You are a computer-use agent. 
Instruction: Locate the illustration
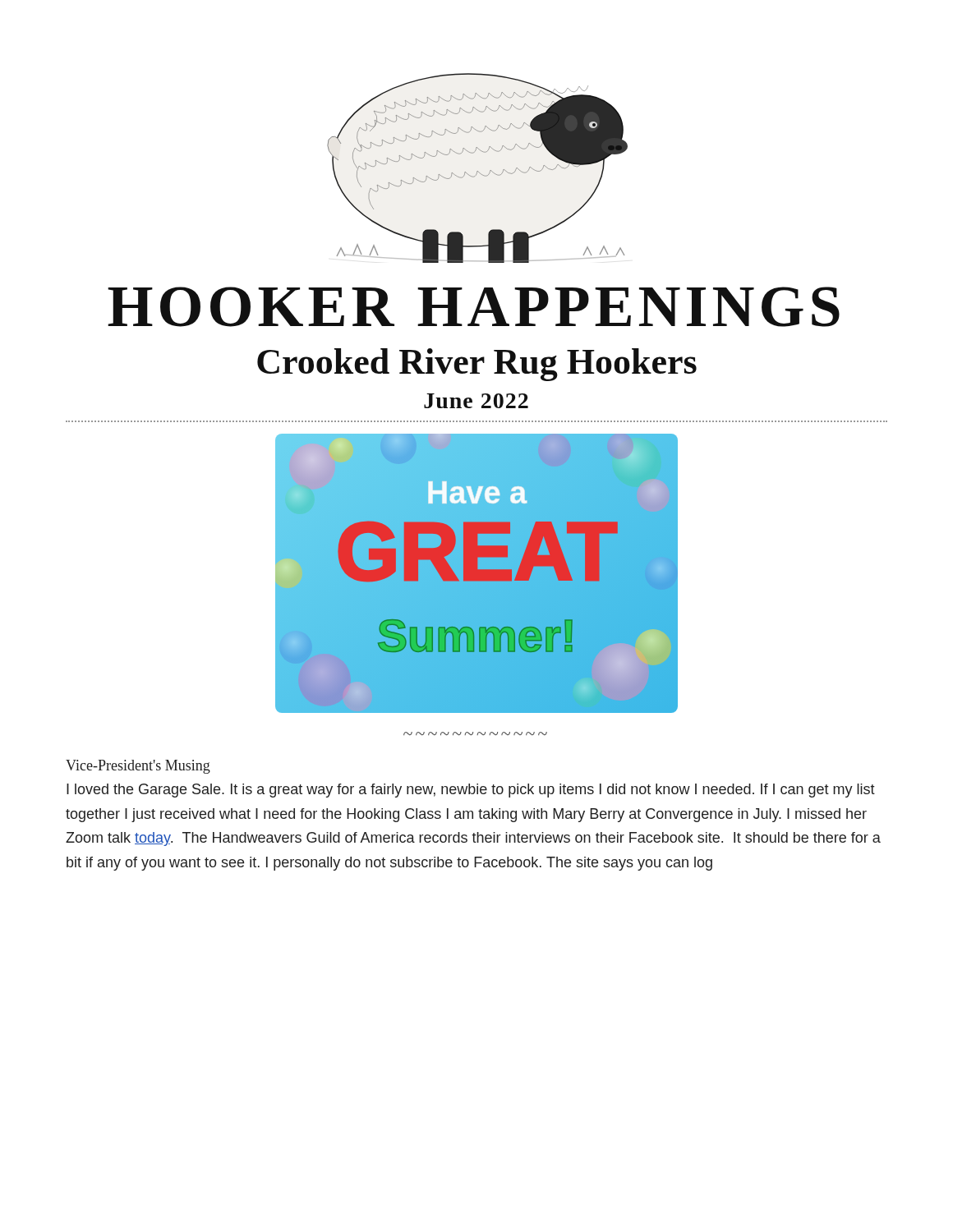(476, 150)
